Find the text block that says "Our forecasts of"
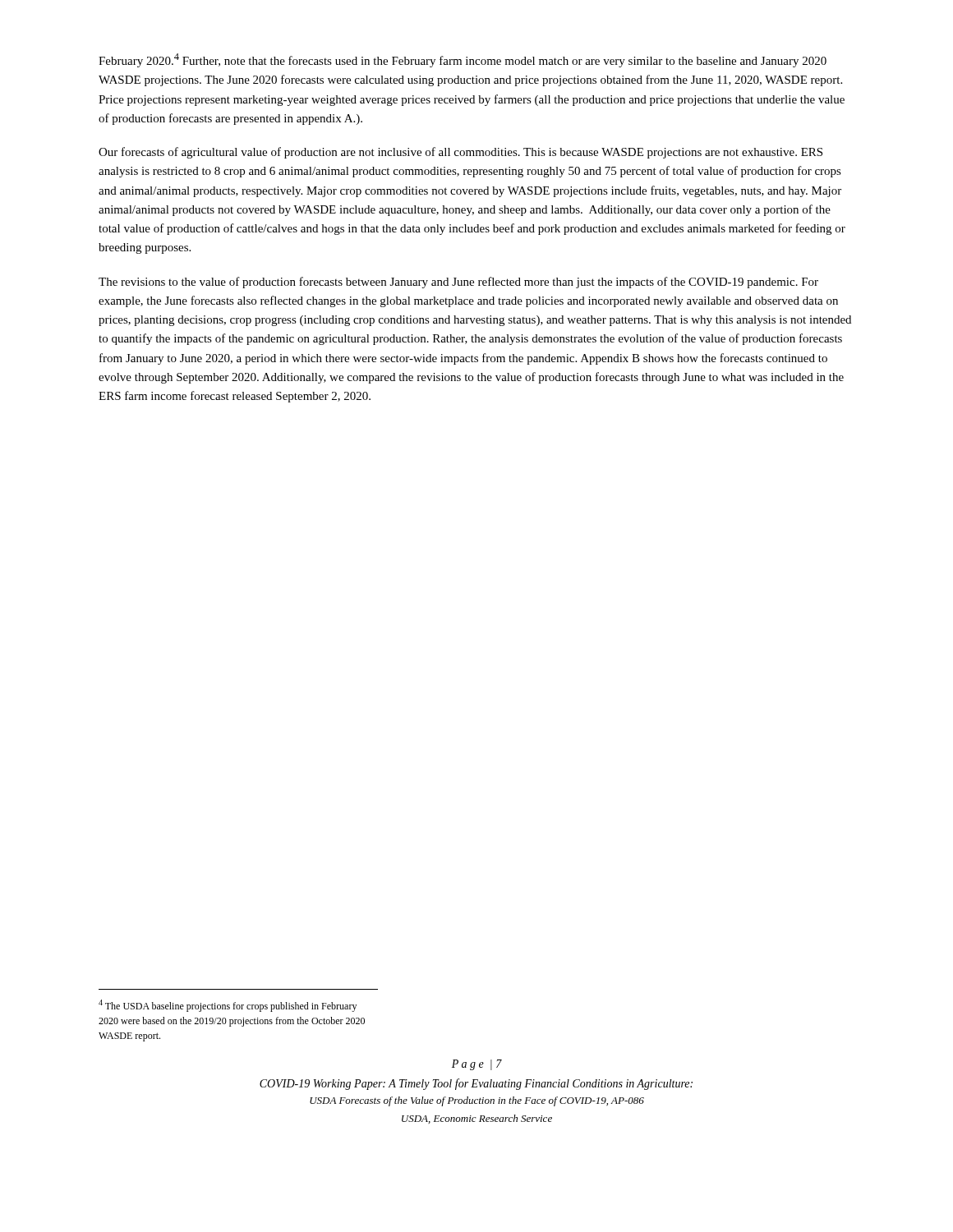 click(x=472, y=200)
